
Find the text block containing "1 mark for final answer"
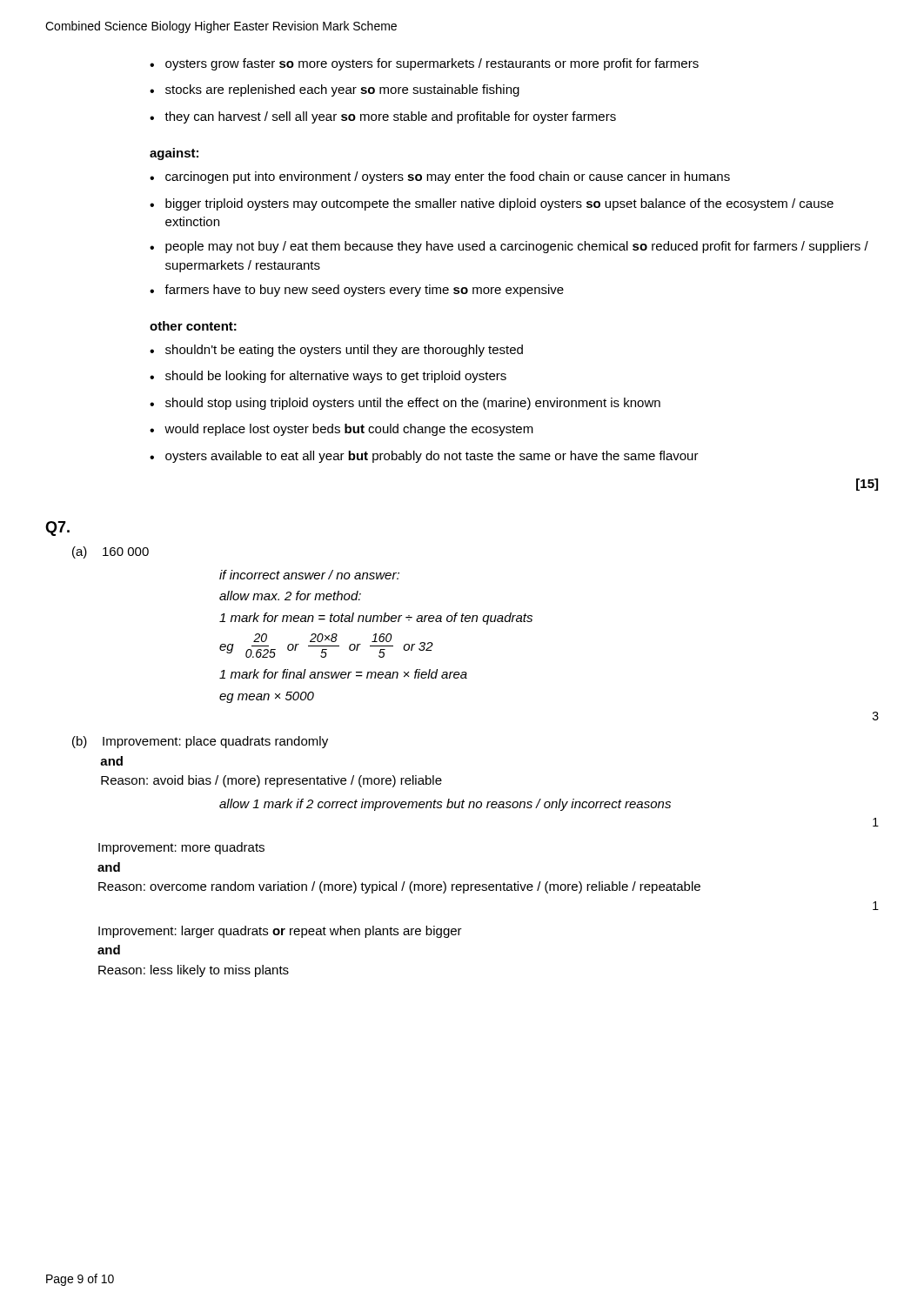343,674
